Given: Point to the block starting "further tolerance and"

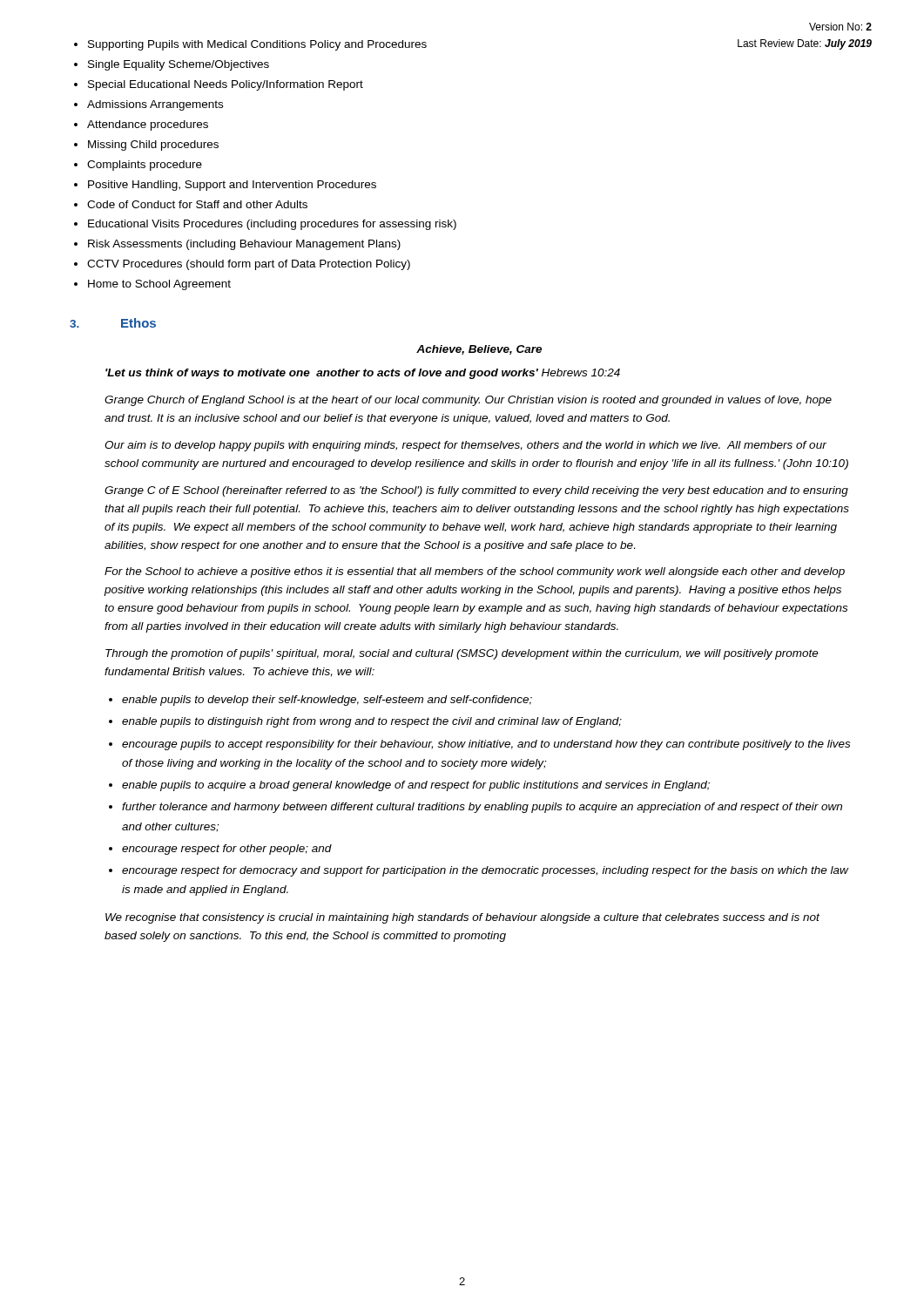Looking at the screenshot, I should click(482, 816).
